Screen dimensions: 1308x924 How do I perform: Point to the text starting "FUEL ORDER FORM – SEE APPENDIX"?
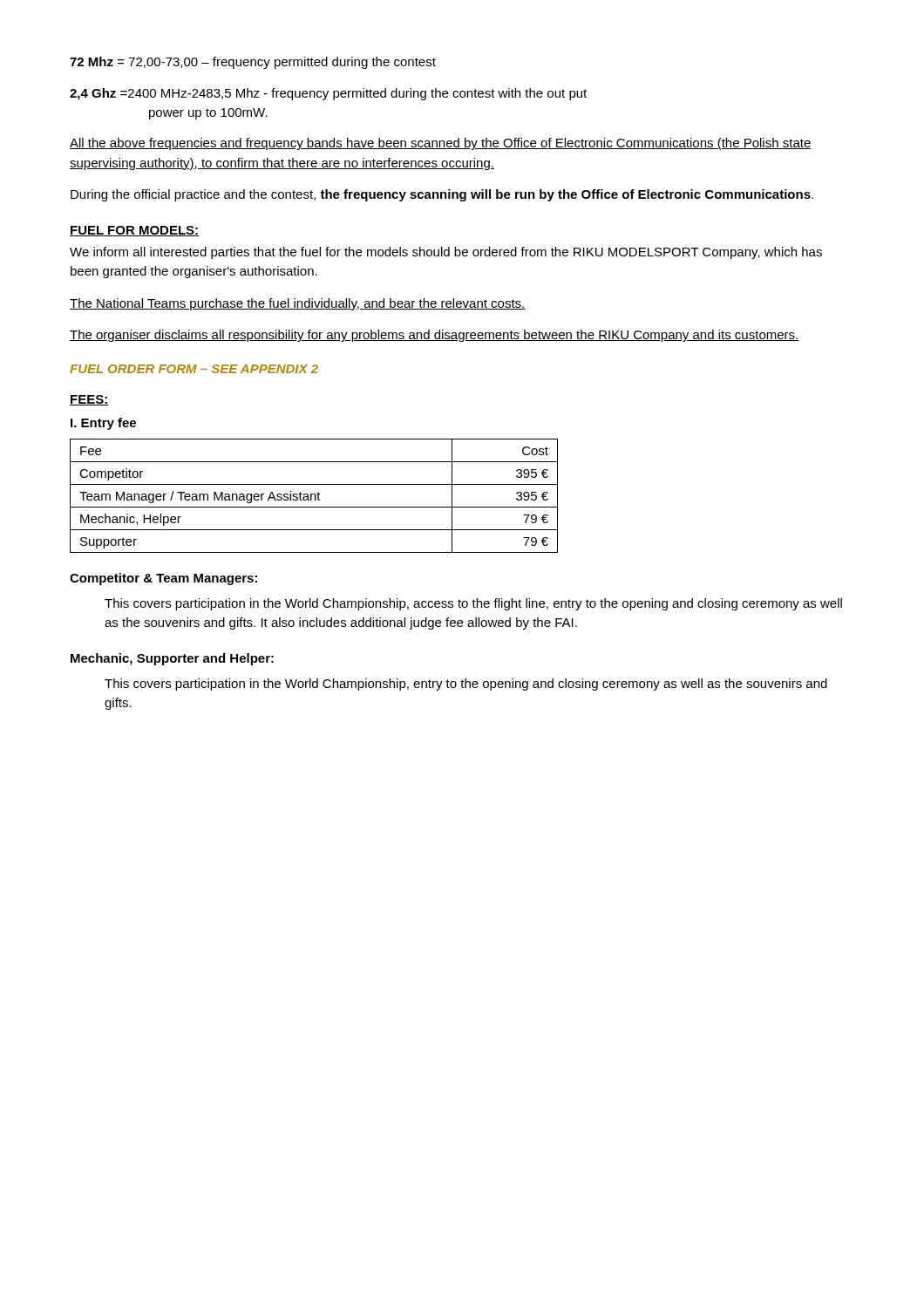point(194,368)
